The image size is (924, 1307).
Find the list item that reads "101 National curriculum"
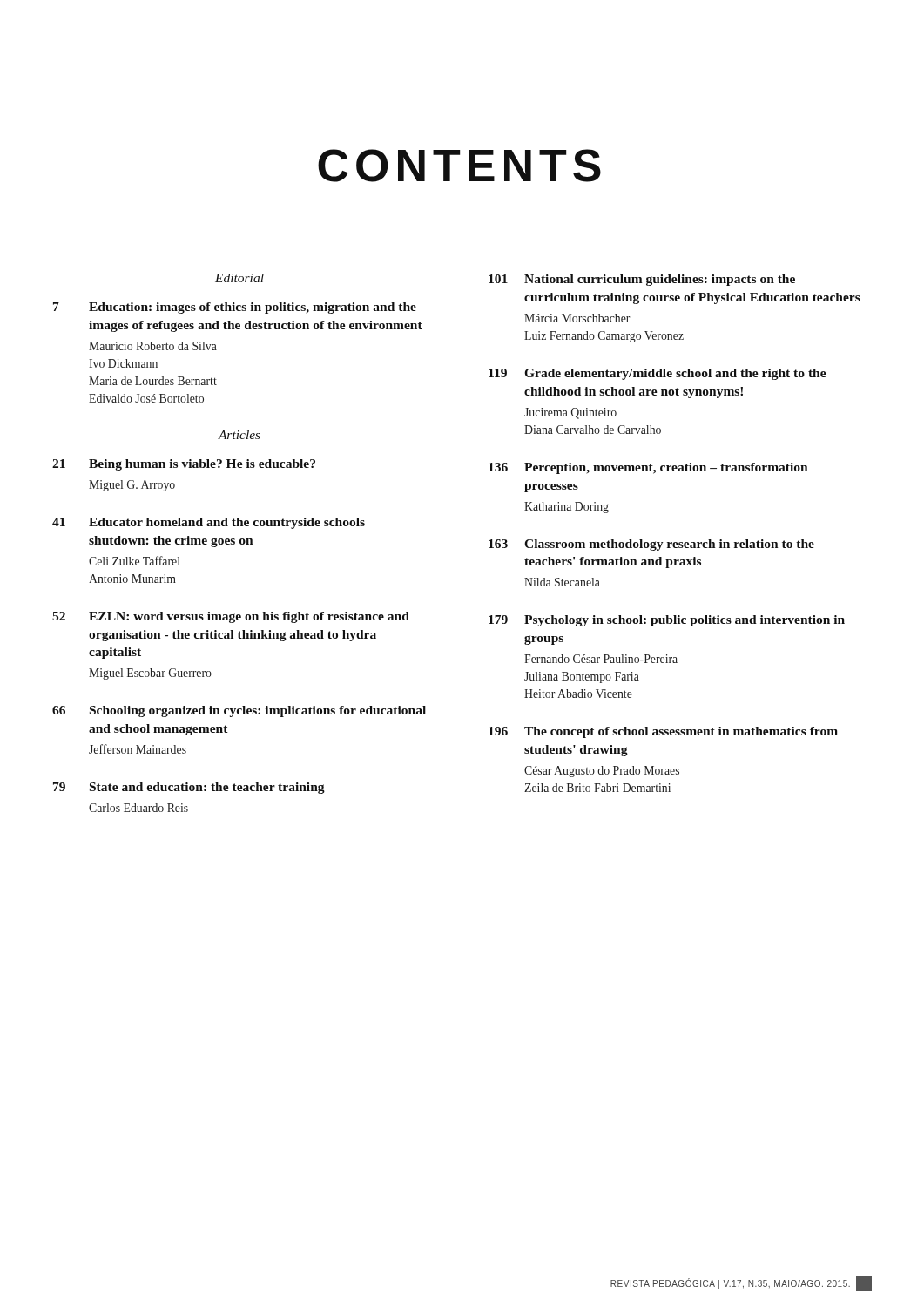pyautogui.click(x=675, y=308)
